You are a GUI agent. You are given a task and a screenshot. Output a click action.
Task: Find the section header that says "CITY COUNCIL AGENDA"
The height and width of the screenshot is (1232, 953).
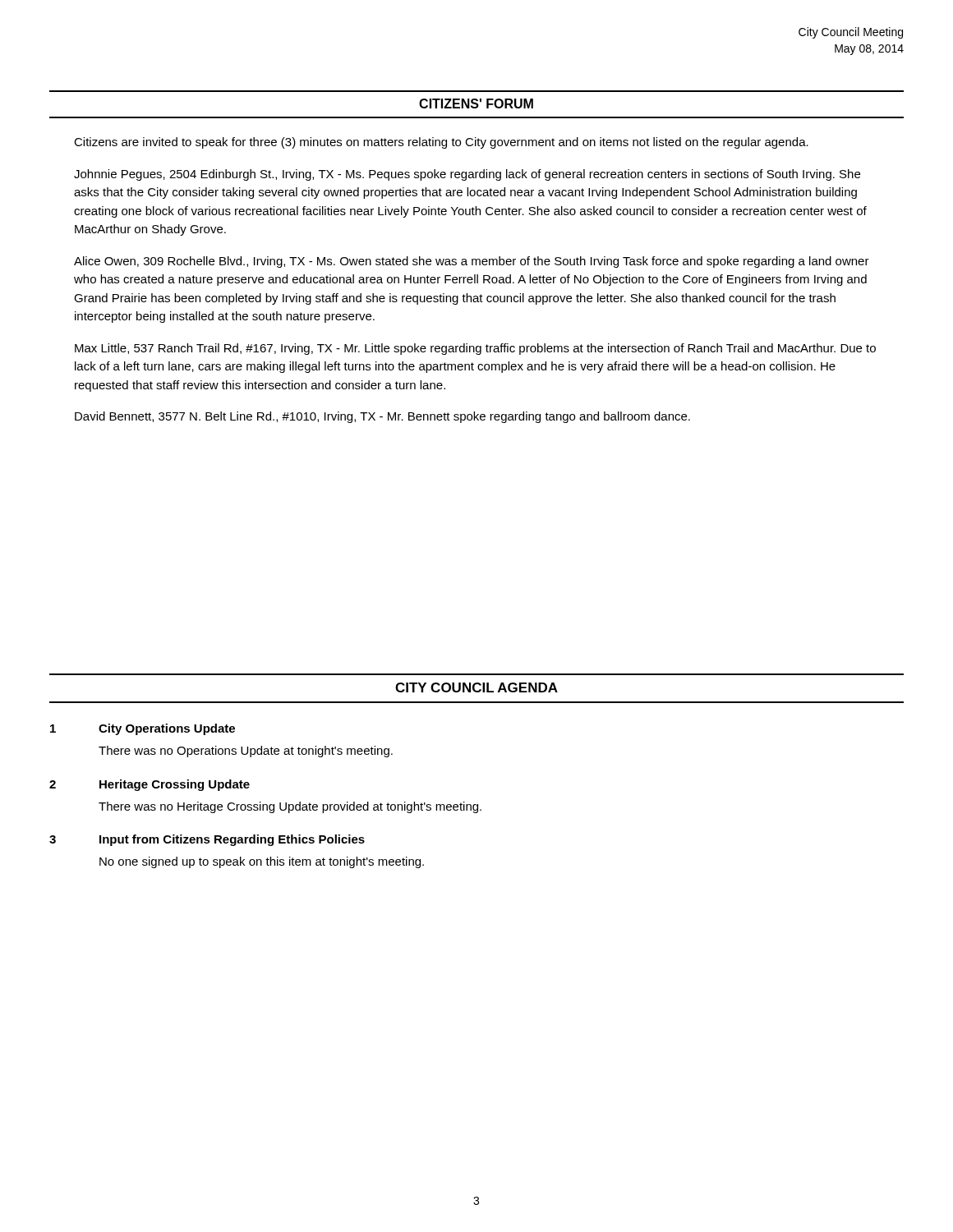(x=476, y=688)
